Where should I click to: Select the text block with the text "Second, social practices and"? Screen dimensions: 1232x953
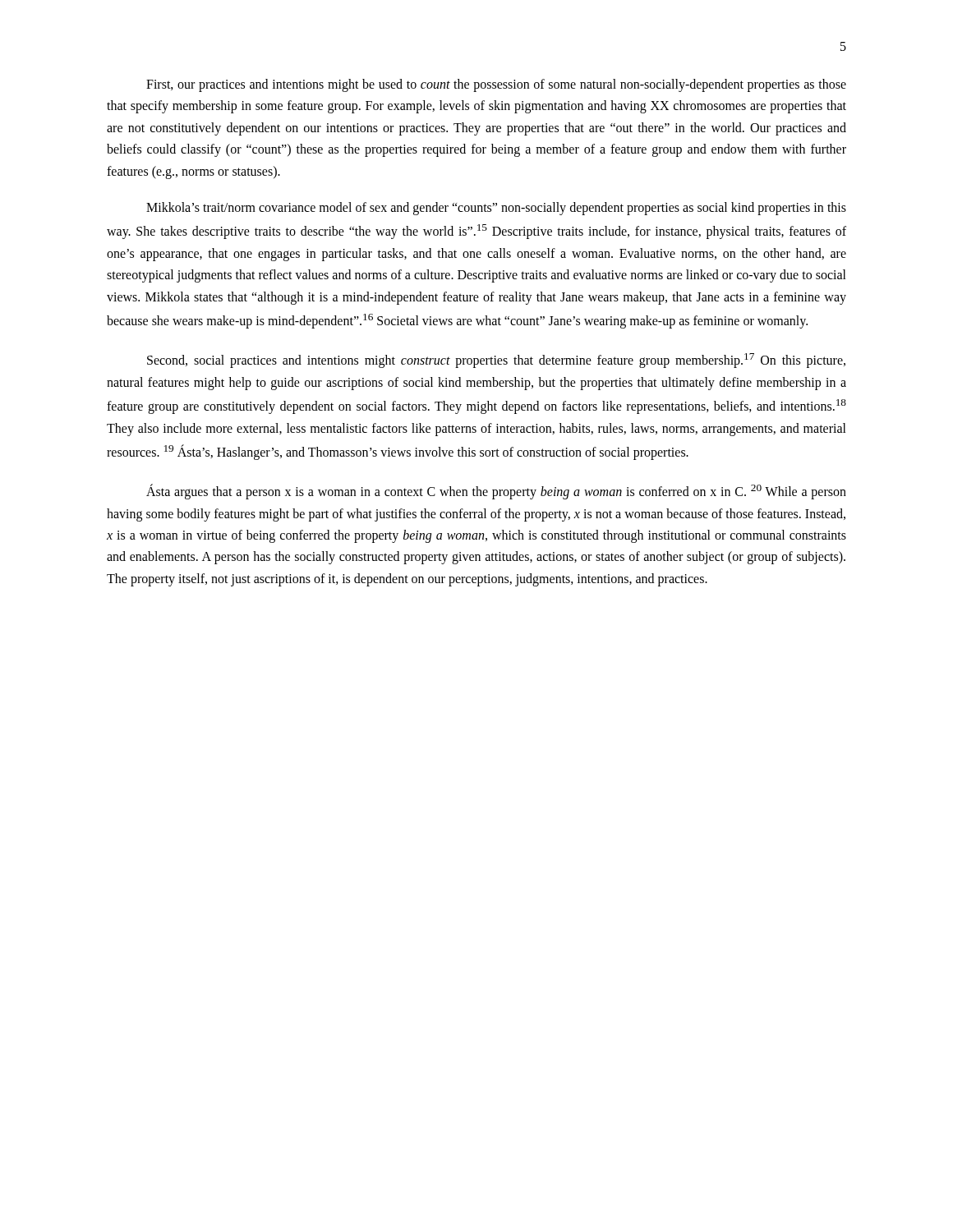coord(476,406)
